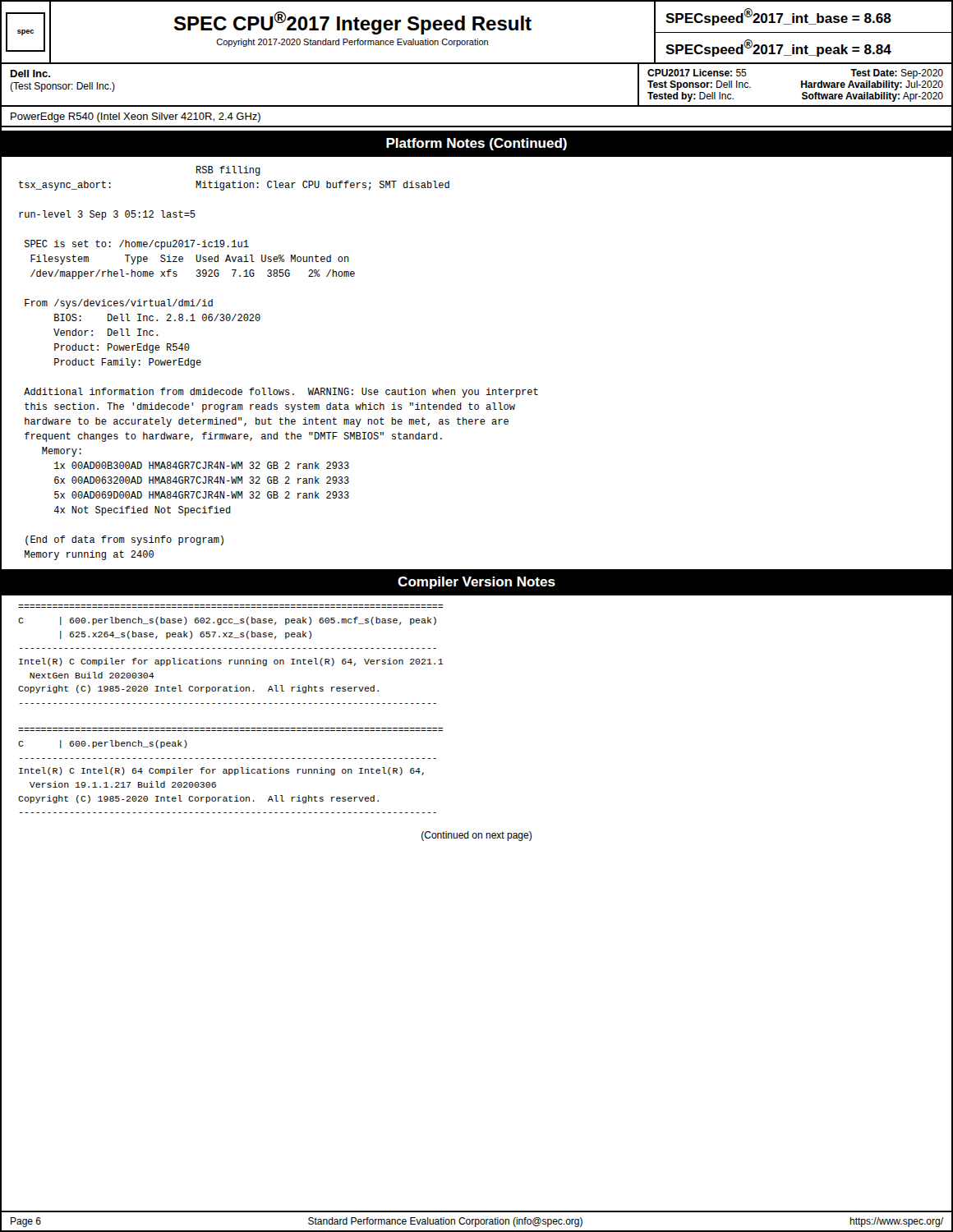Find "SPECspeed®2017_int_peak = 8.84" on this page
The width and height of the screenshot is (953, 1232).
point(778,47)
